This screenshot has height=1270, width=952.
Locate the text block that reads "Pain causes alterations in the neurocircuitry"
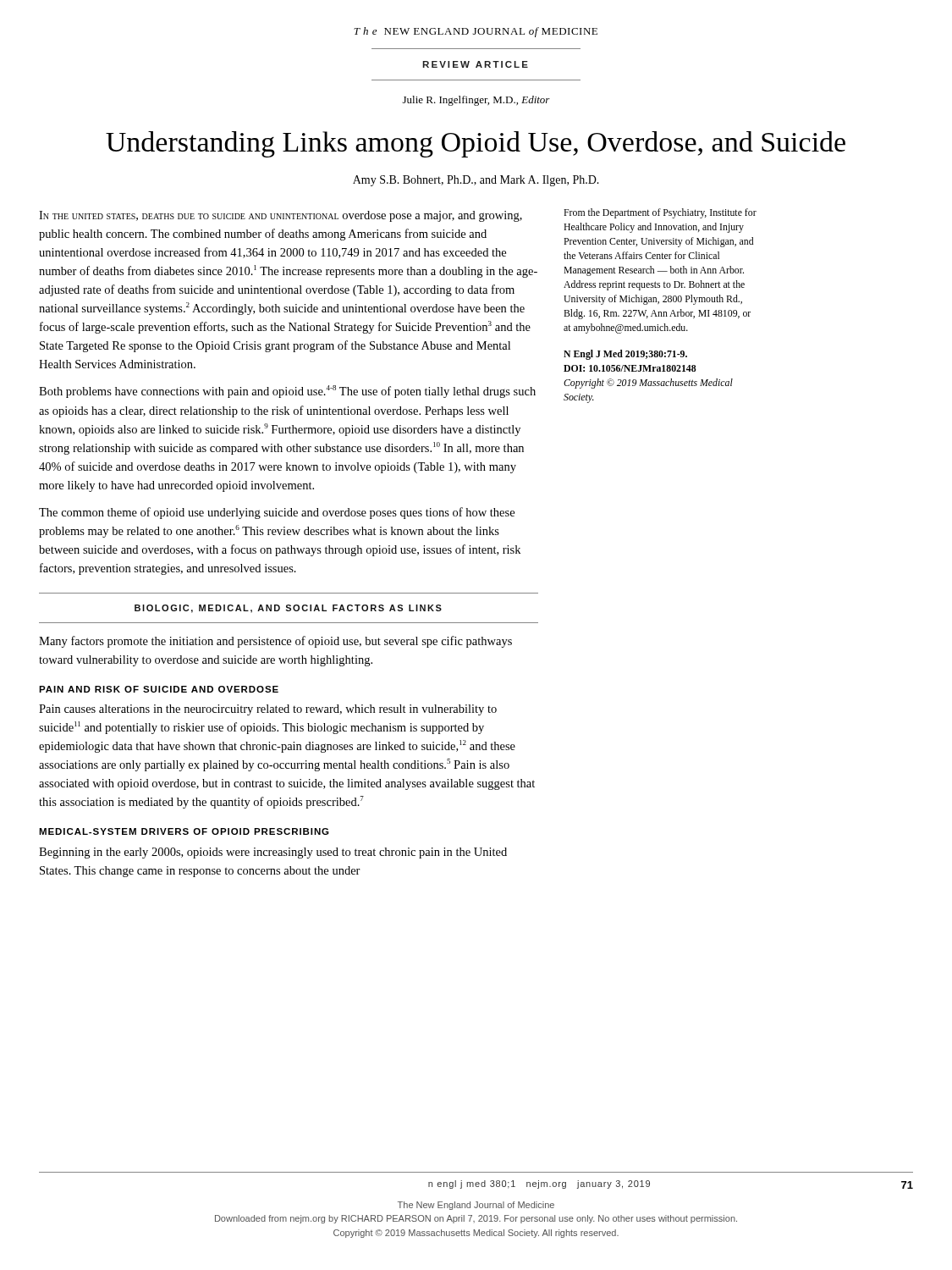coord(287,756)
